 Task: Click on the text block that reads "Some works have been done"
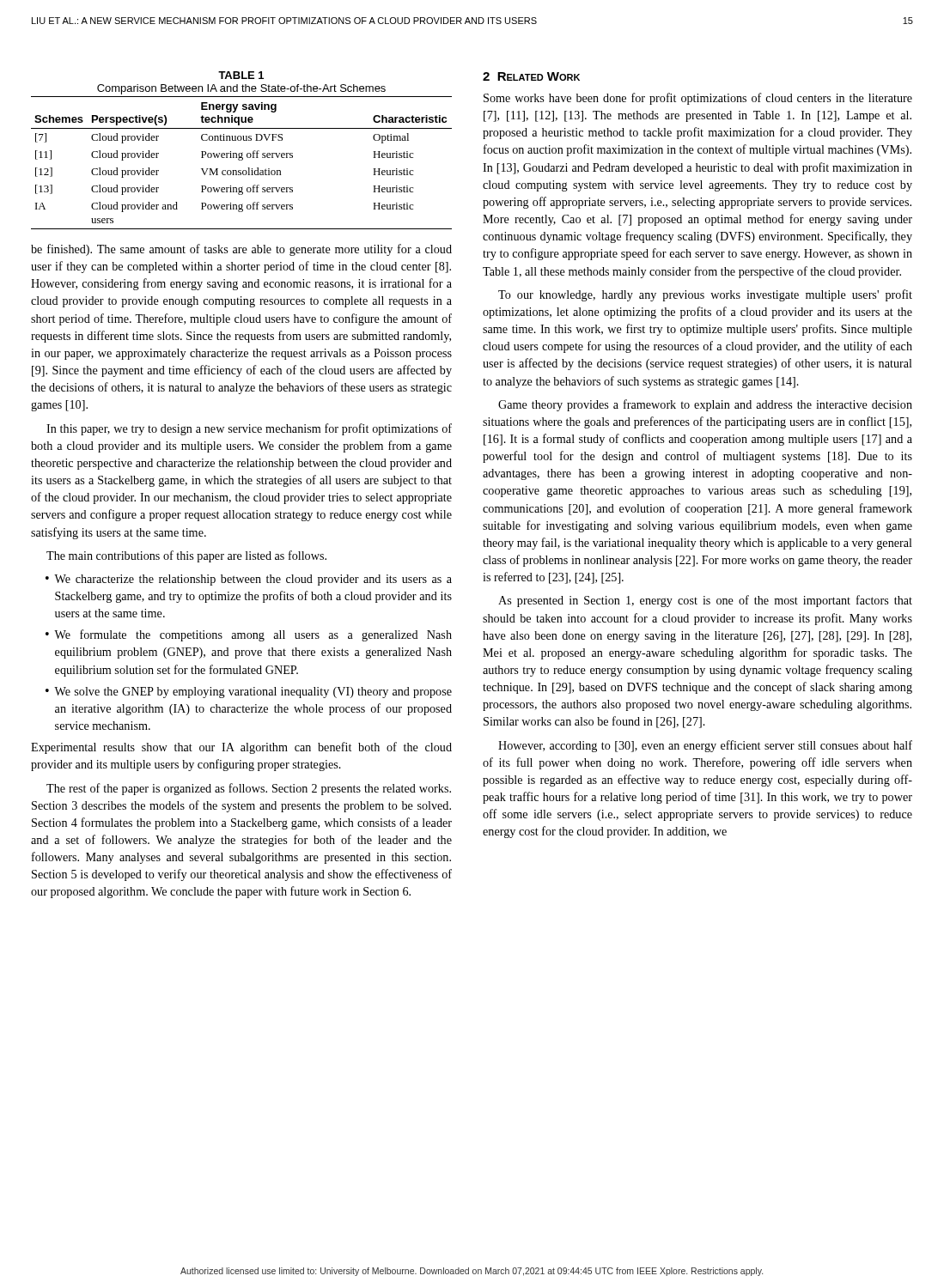[x=697, y=184]
